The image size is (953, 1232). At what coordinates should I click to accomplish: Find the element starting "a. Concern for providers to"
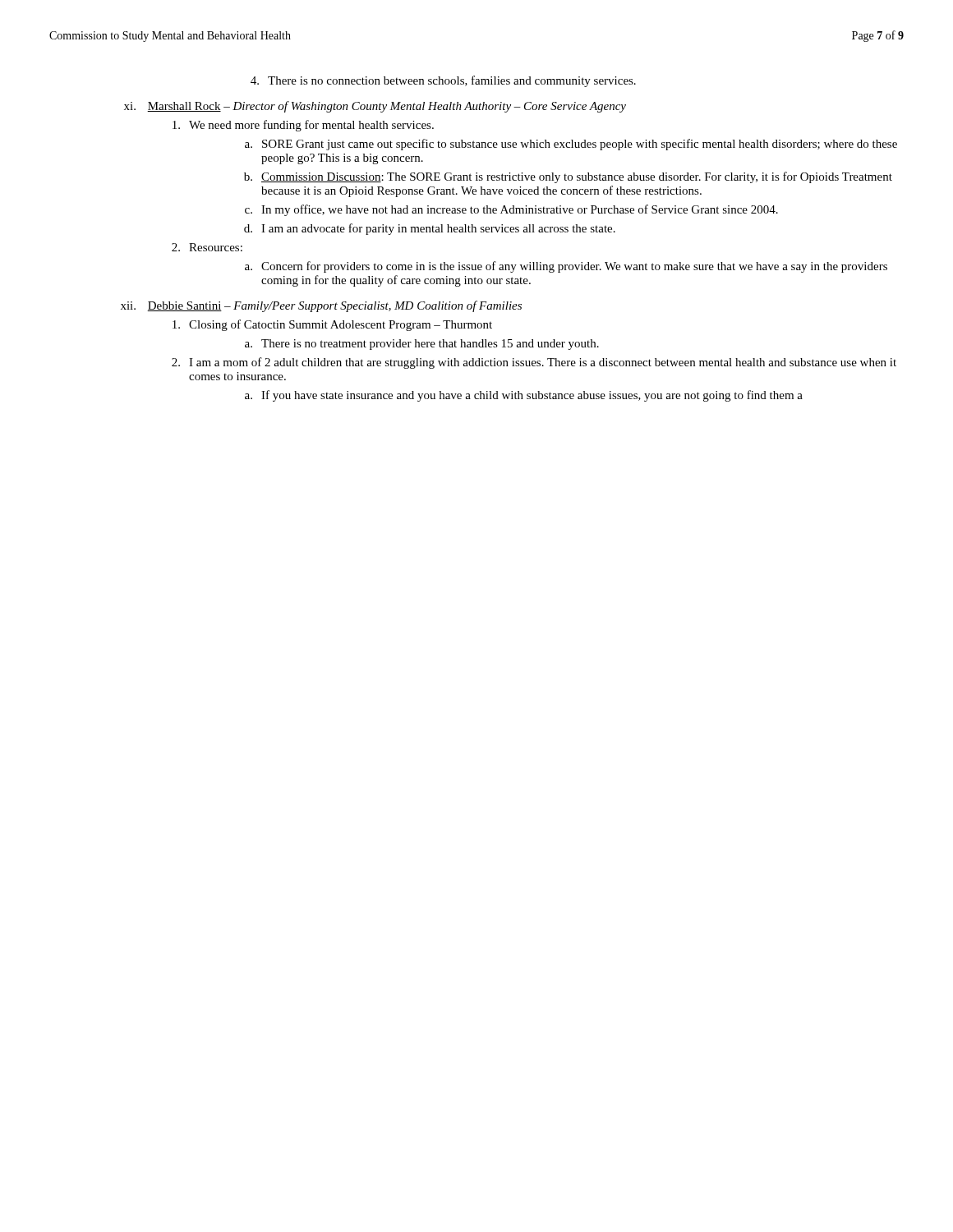(567, 274)
